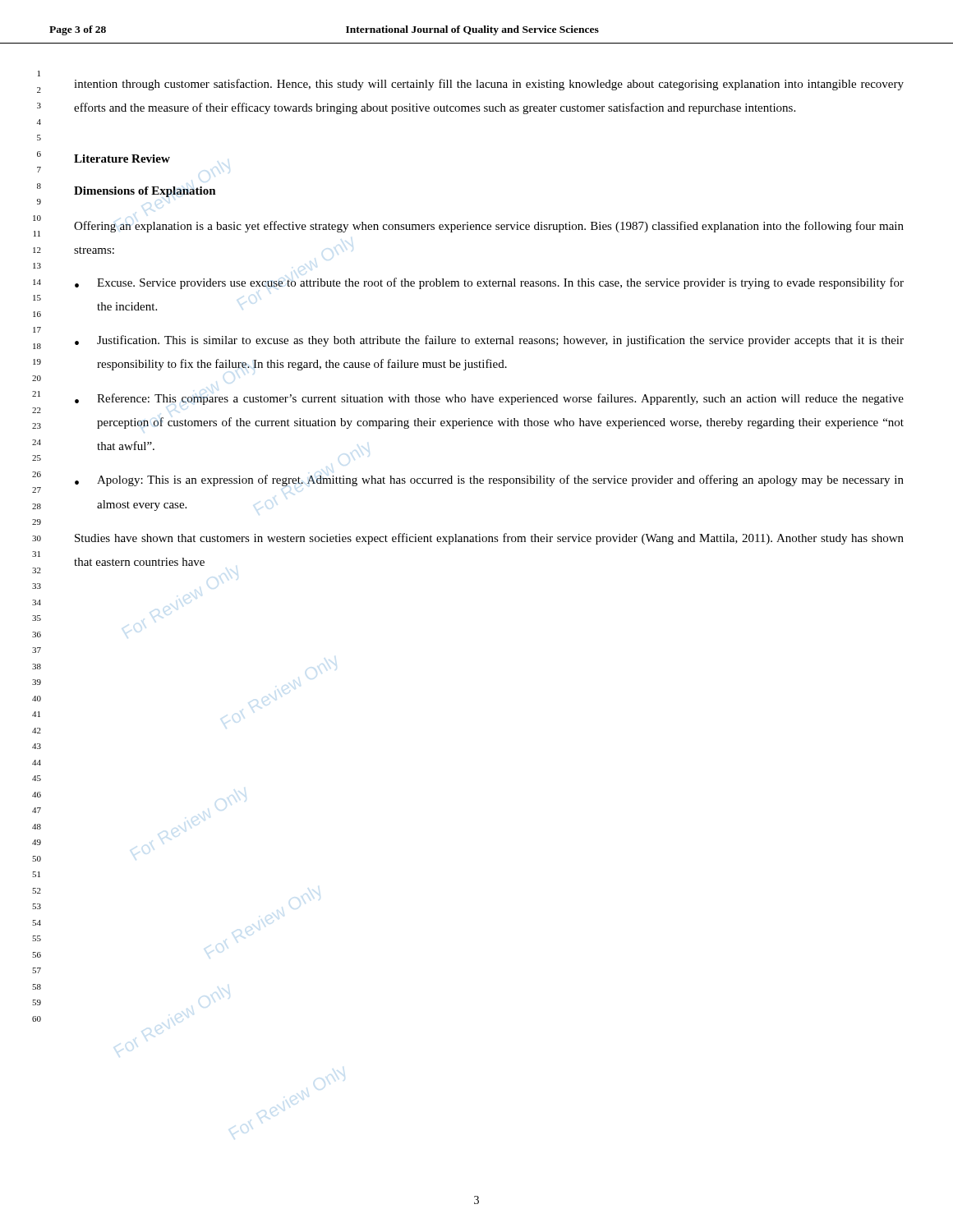Select the region starting "• Excuse. Service providers use excuse to attribute"

click(489, 295)
